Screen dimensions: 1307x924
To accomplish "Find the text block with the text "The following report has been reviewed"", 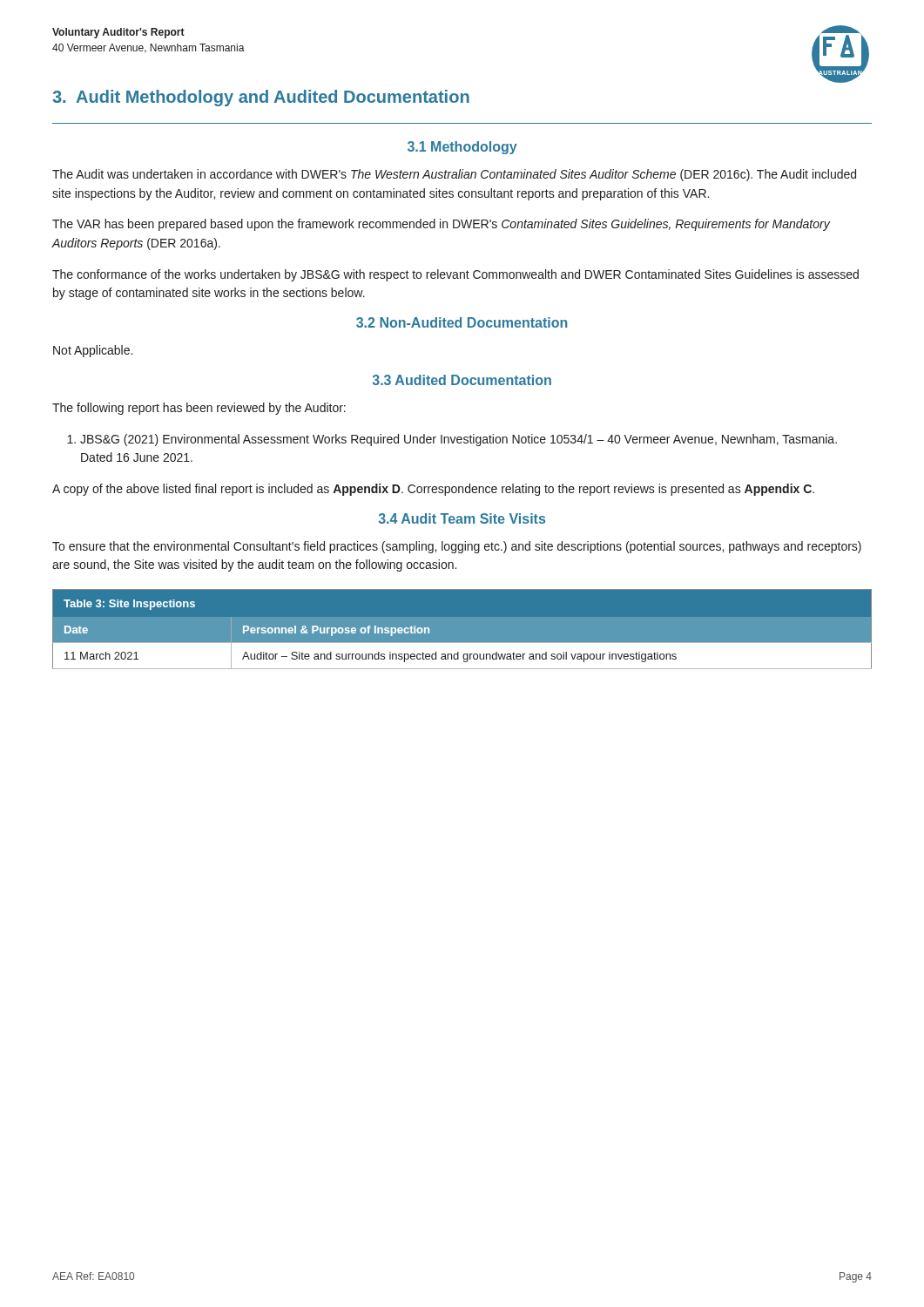I will 199,409.
